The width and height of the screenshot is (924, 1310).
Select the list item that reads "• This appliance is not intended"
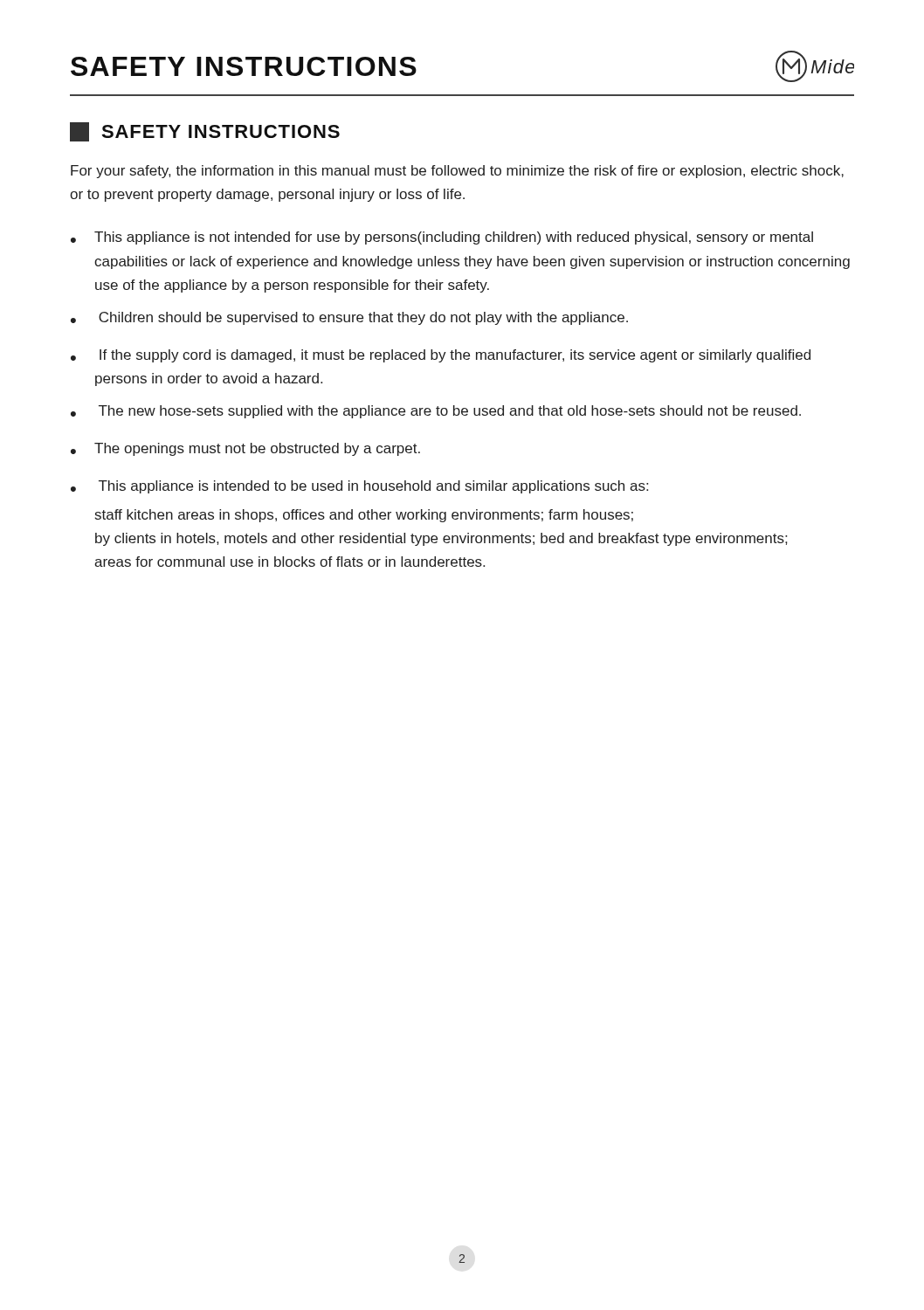pos(462,261)
